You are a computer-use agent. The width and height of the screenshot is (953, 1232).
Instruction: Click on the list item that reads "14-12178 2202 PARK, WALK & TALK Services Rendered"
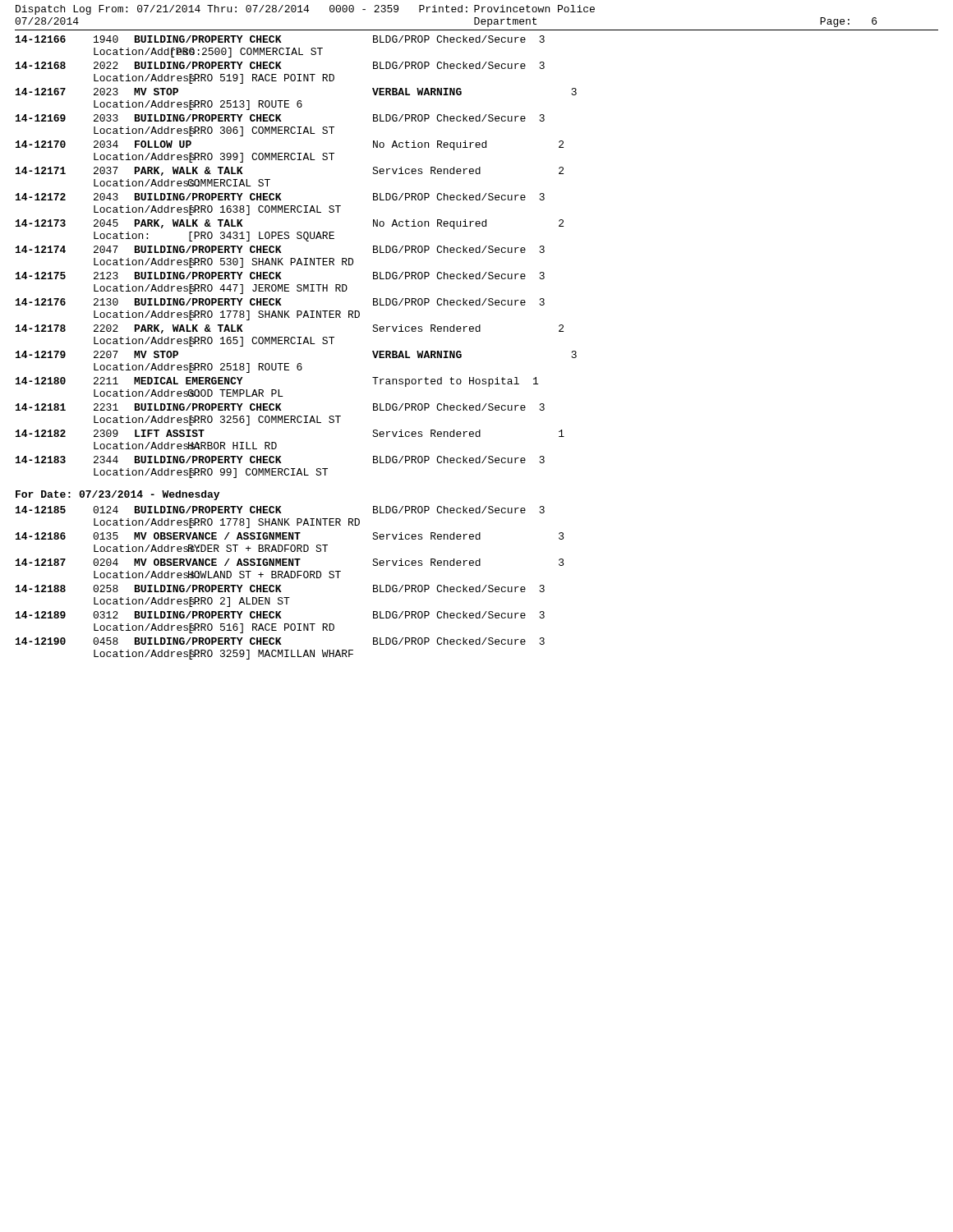[x=476, y=335]
